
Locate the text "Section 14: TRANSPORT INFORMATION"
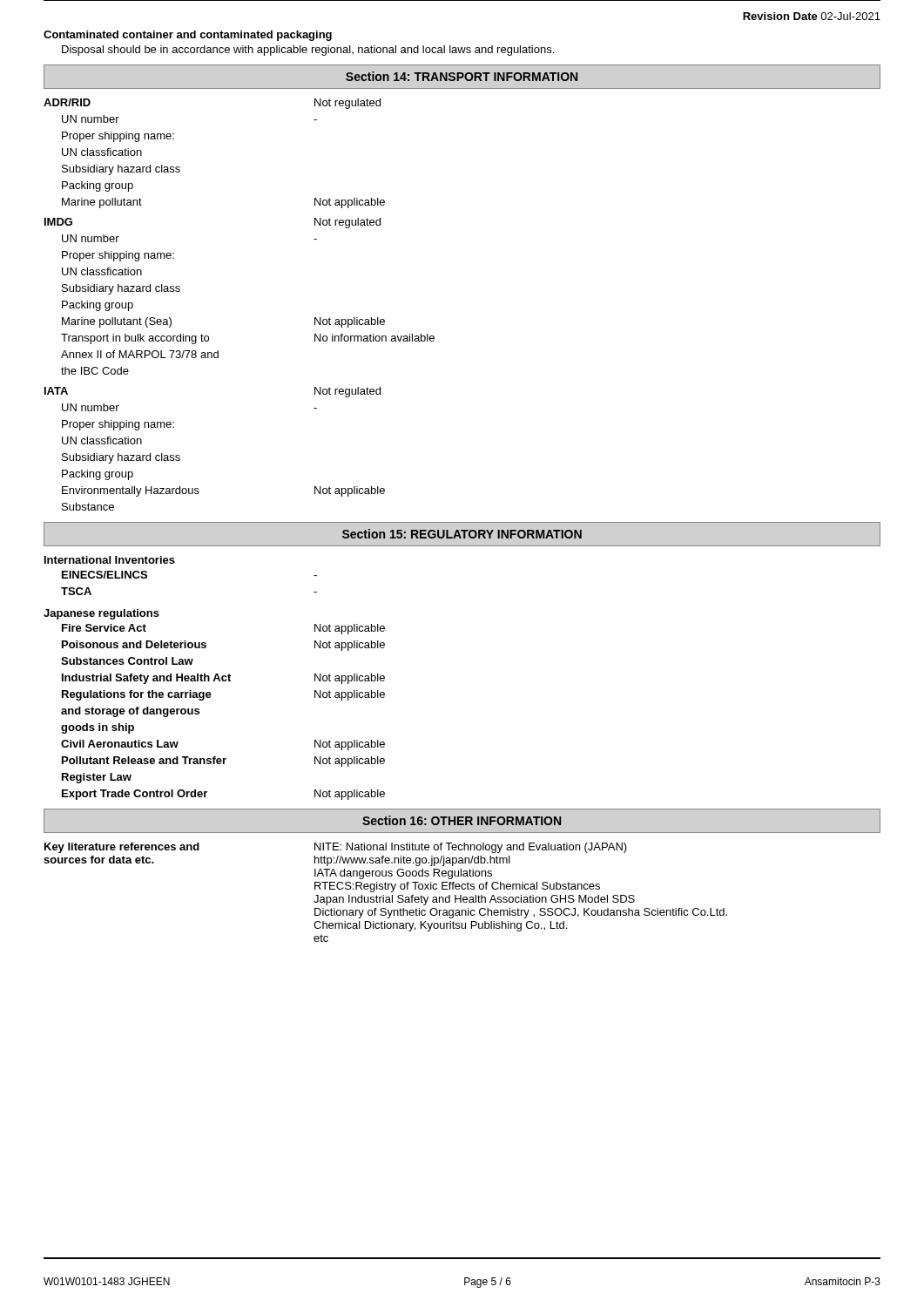click(x=462, y=77)
